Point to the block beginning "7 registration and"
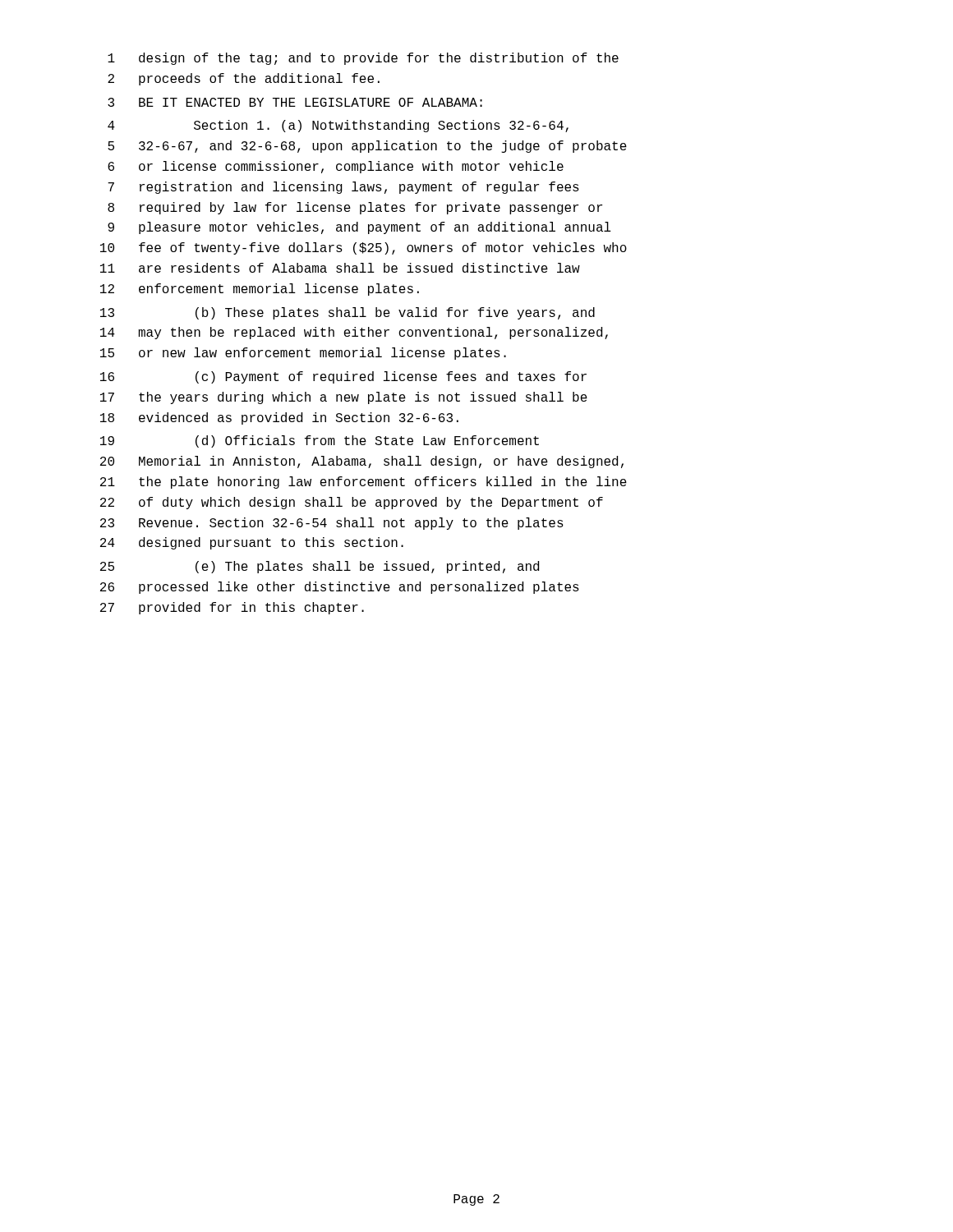Viewport: 953px width, 1232px height. click(x=476, y=188)
